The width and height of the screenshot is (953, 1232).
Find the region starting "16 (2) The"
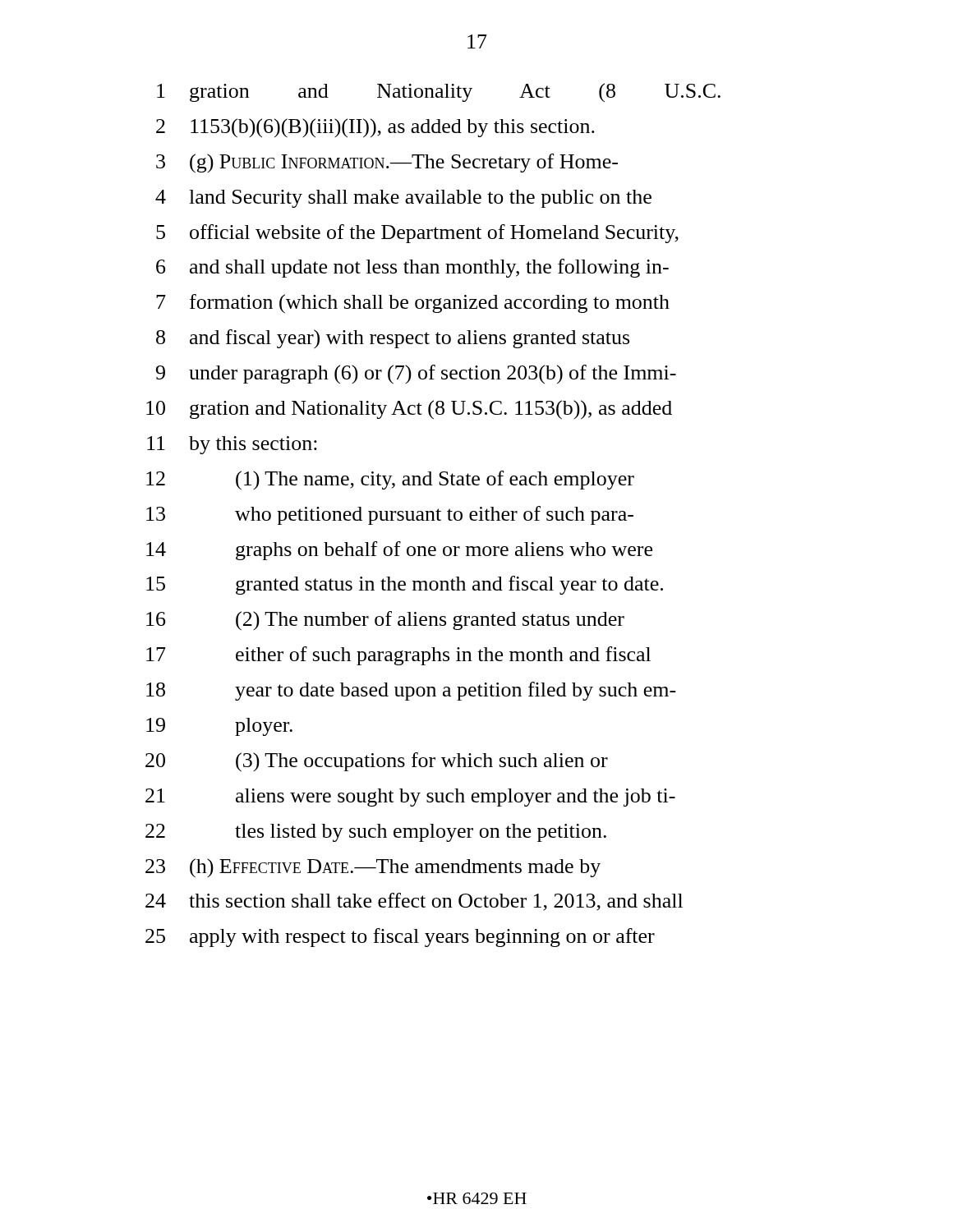489,673
